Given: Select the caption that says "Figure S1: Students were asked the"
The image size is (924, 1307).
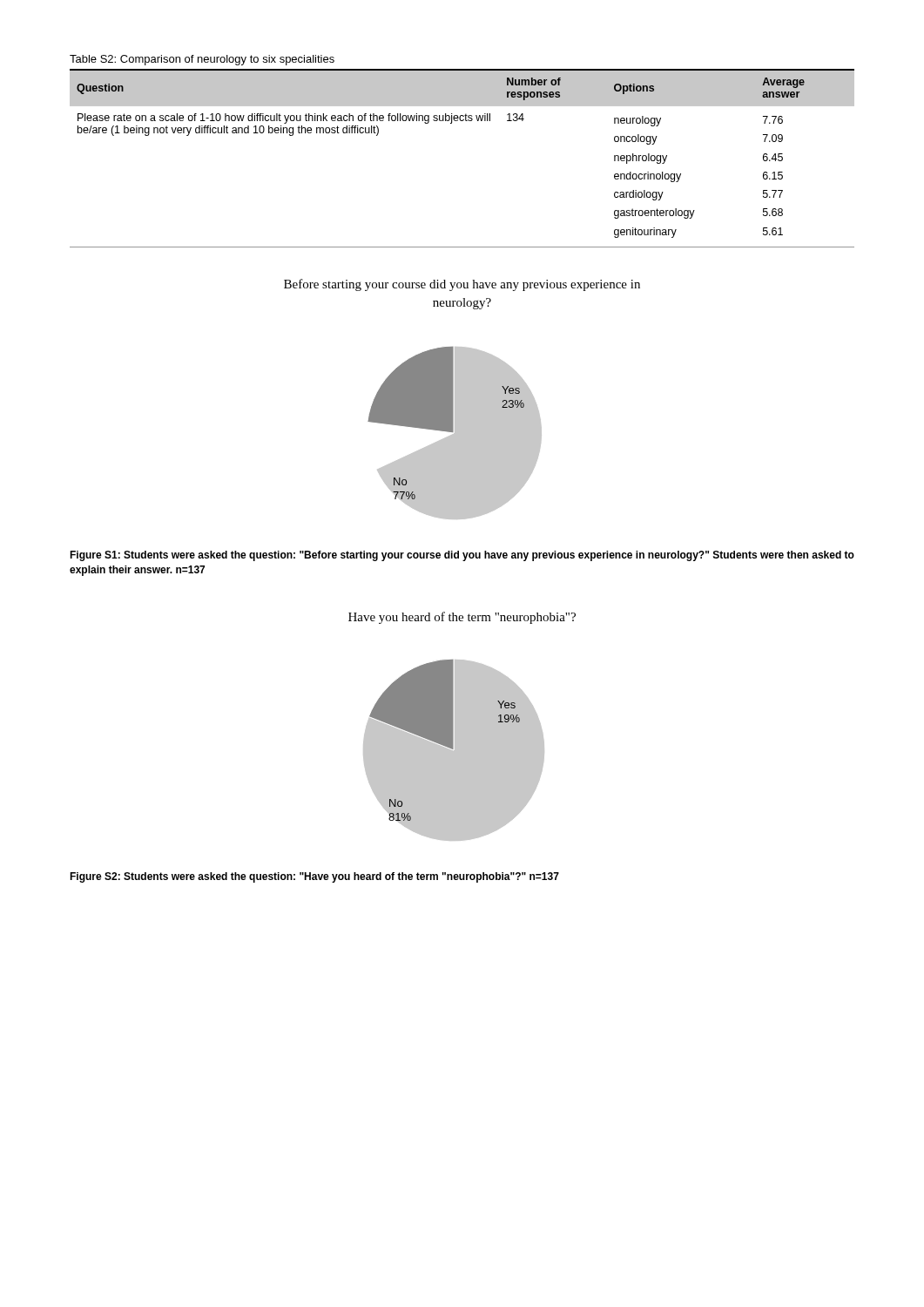Looking at the screenshot, I should pos(462,562).
